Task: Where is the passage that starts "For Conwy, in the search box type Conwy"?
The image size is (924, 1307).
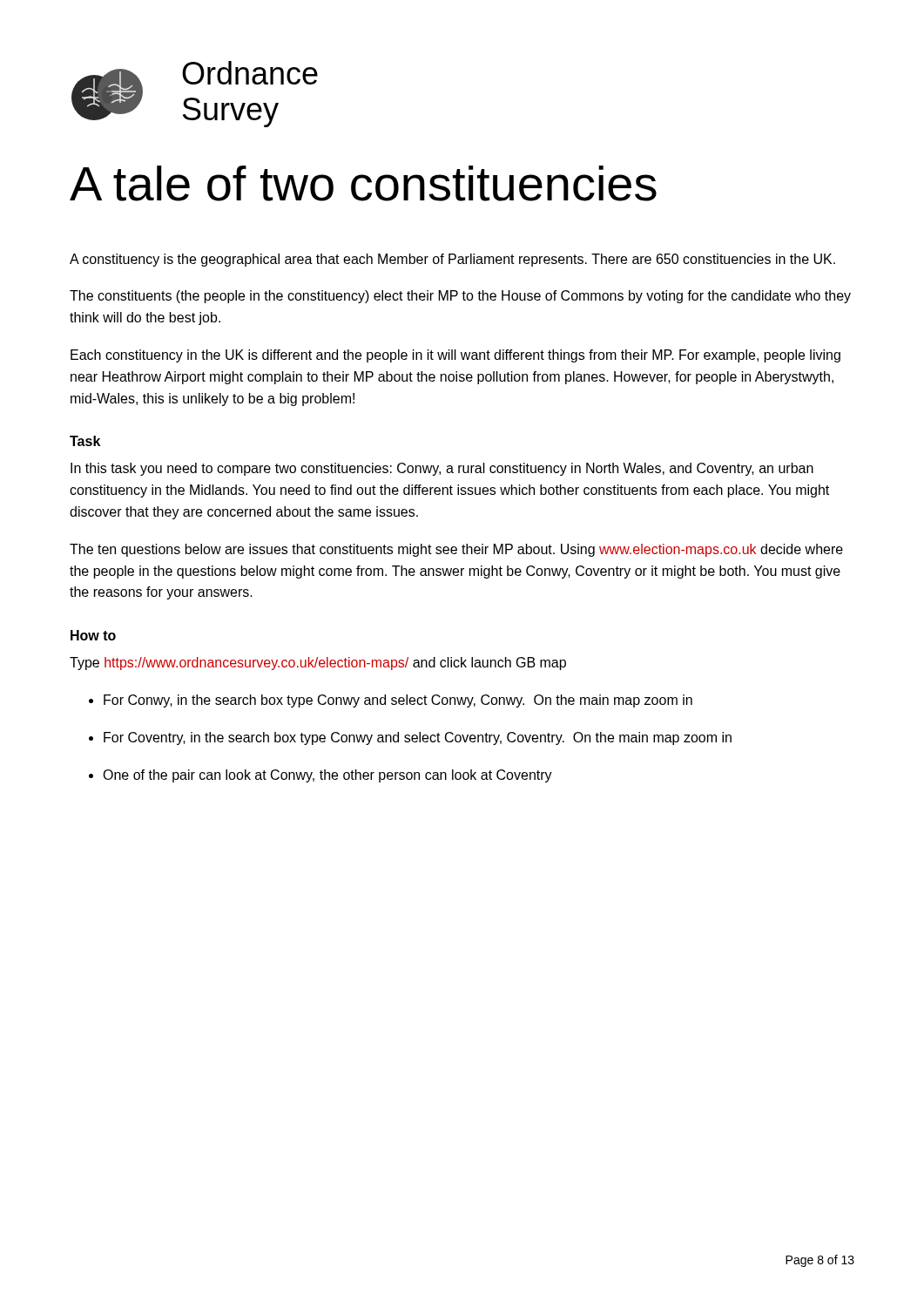Action: tap(398, 700)
